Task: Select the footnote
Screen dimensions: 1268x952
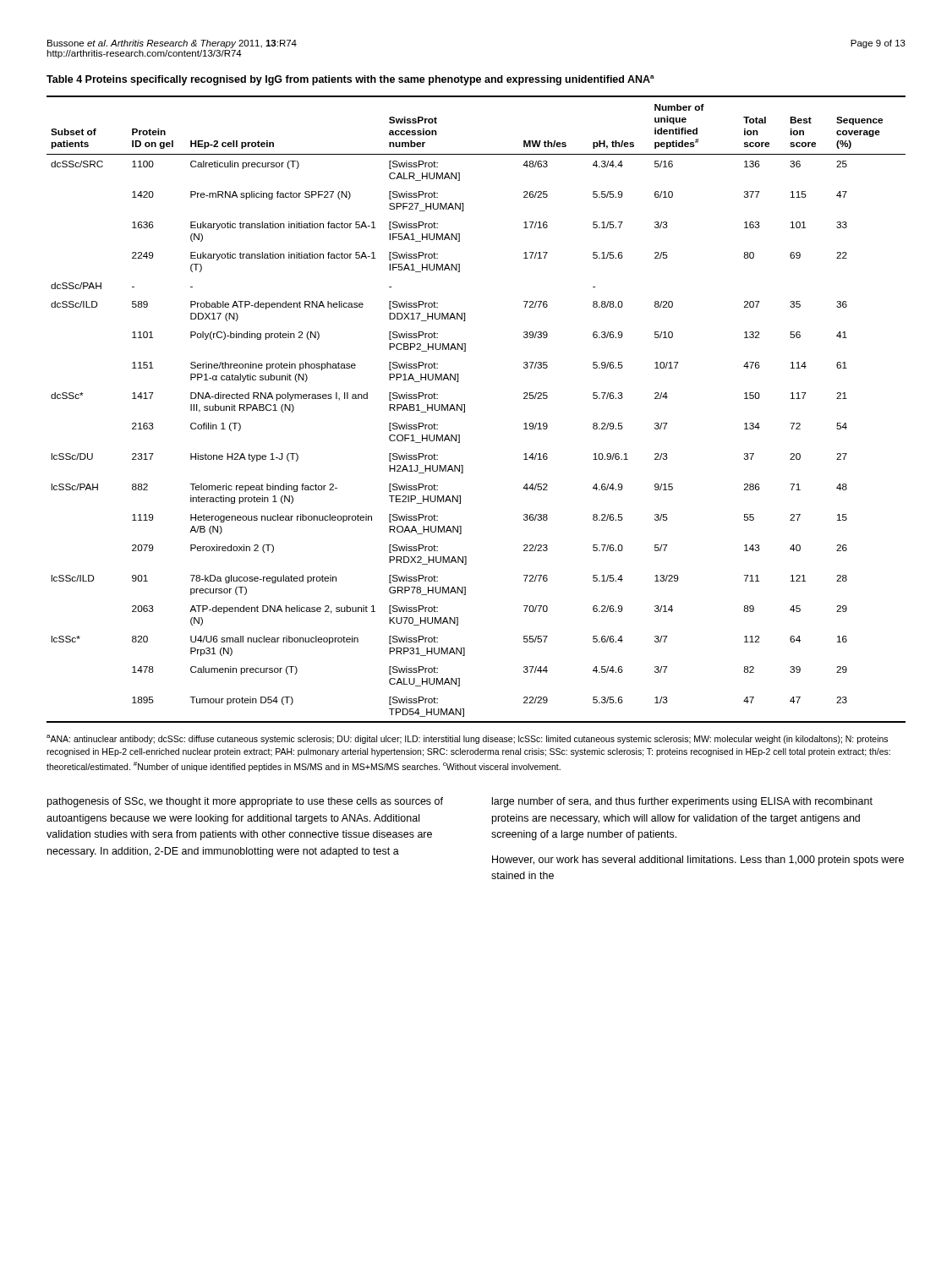Action: (469, 752)
